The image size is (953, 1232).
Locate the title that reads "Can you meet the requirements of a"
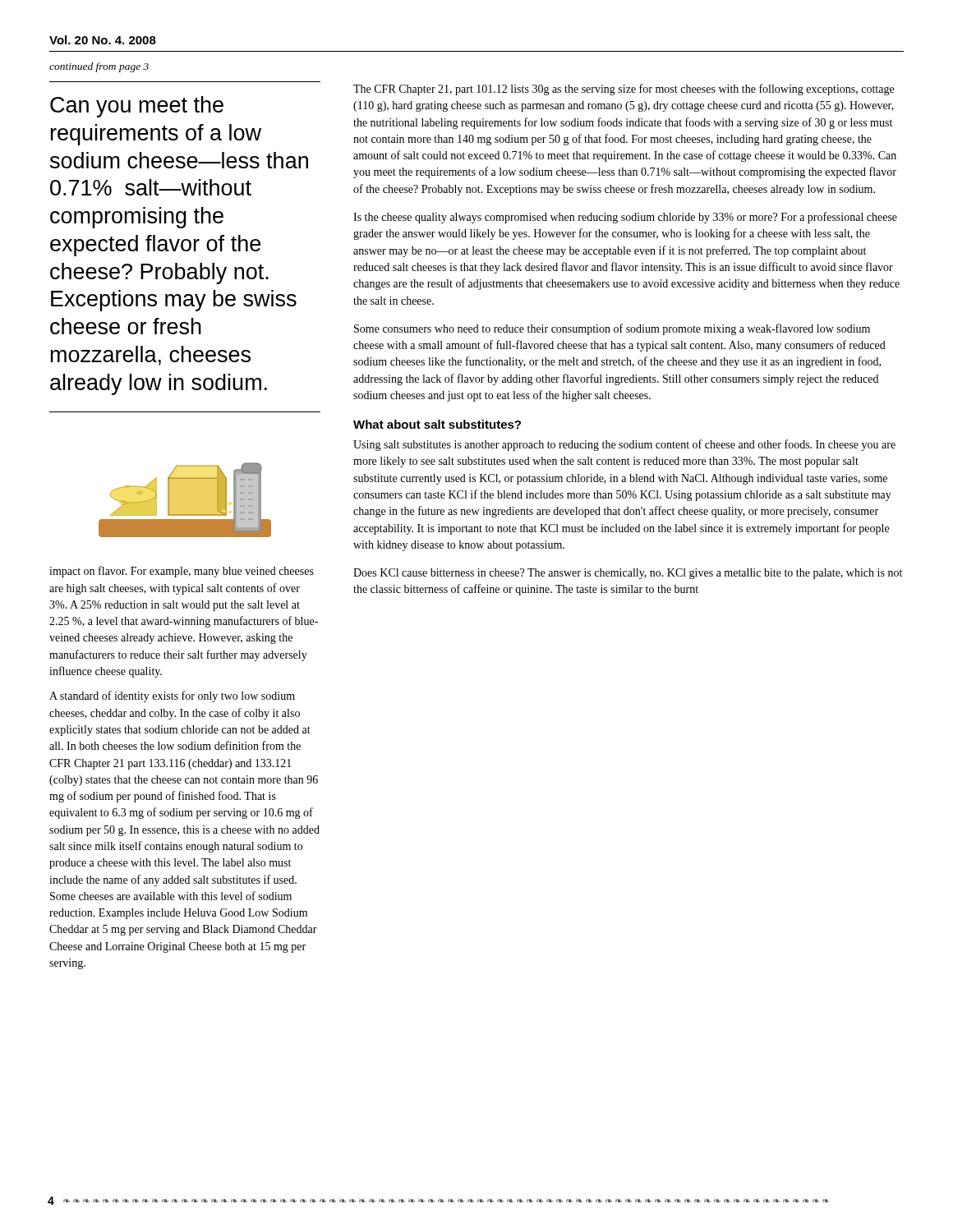(x=179, y=244)
